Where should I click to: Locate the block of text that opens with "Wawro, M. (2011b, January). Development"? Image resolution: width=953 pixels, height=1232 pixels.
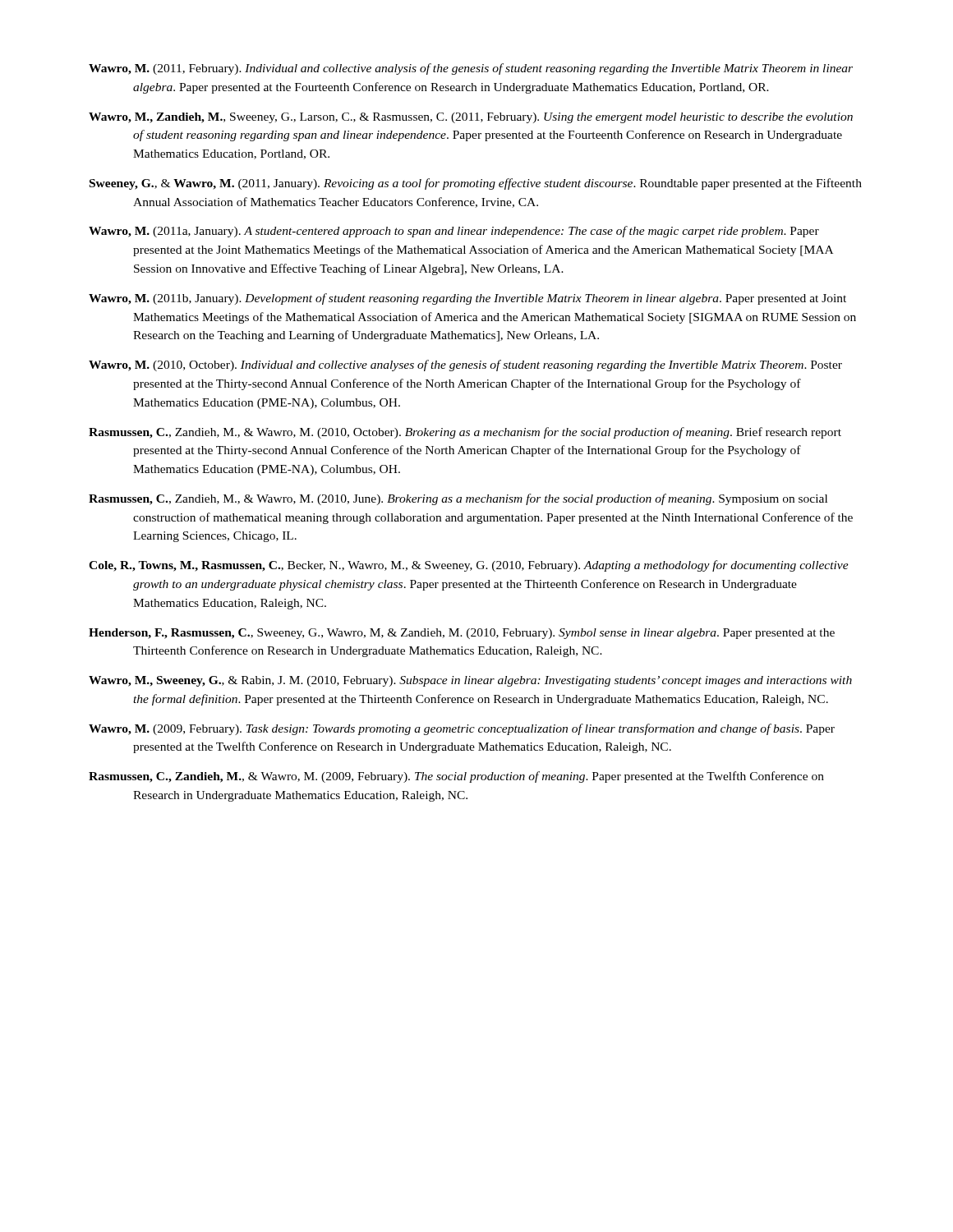click(472, 316)
